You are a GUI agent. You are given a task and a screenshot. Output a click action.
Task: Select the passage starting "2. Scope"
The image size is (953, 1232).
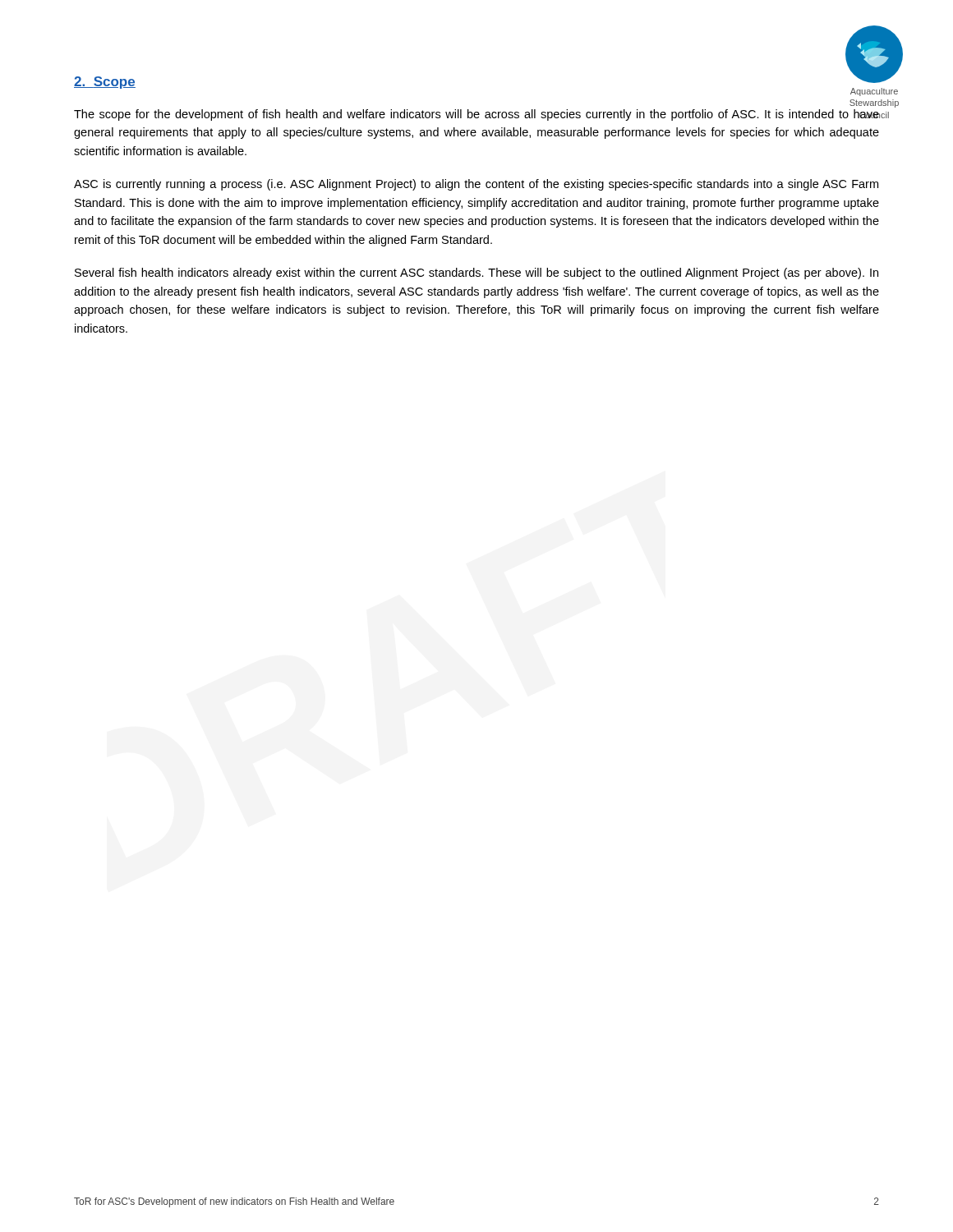(x=105, y=82)
